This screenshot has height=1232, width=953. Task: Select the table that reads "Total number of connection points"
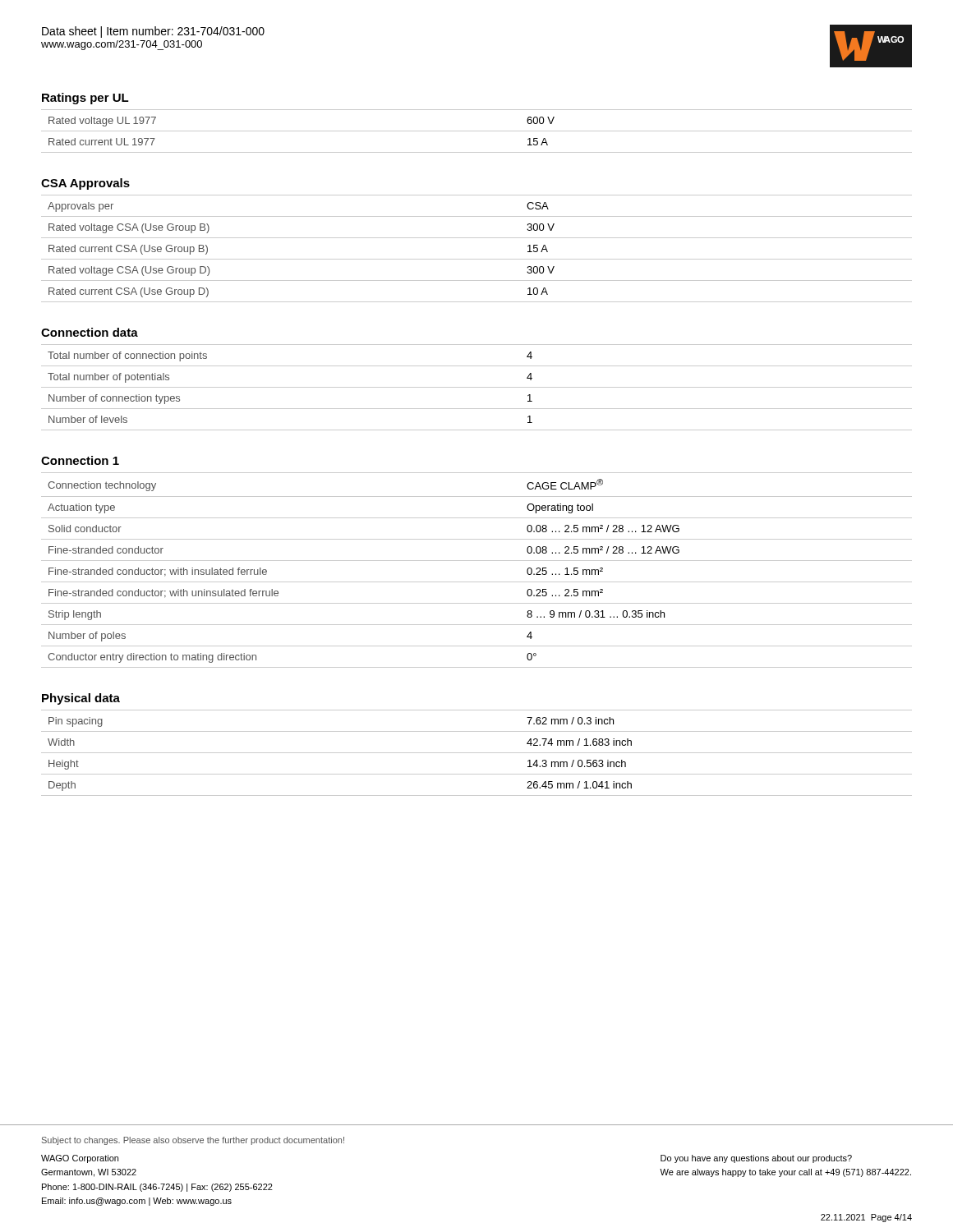pos(476,387)
